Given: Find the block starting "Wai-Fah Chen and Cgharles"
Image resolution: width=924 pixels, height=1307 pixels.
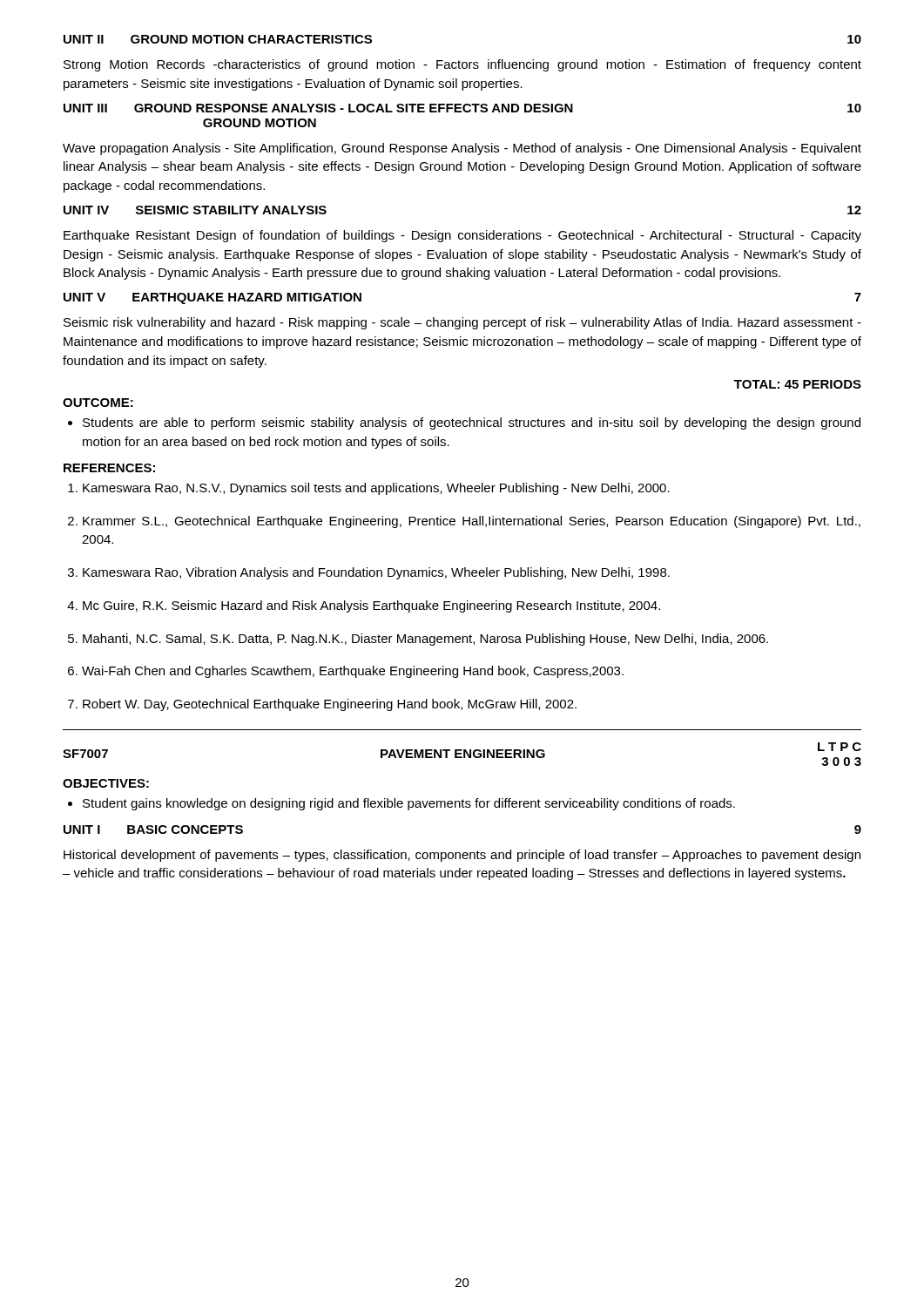Looking at the screenshot, I should click(x=462, y=671).
